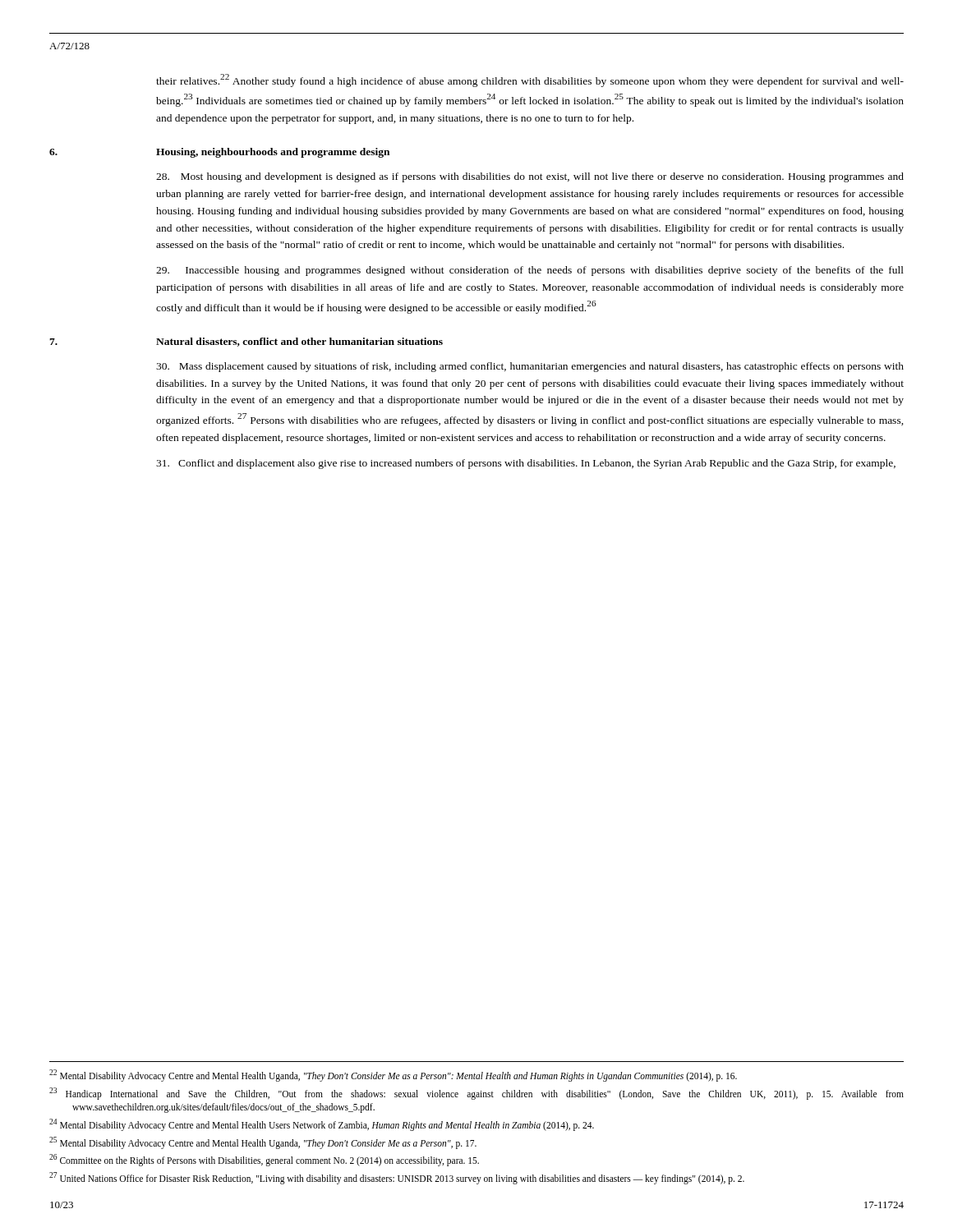953x1232 pixels.
Task: Locate the footnote with the text "22 Mental Disability Advocacy Centre and"
Action: [393, 1074]
